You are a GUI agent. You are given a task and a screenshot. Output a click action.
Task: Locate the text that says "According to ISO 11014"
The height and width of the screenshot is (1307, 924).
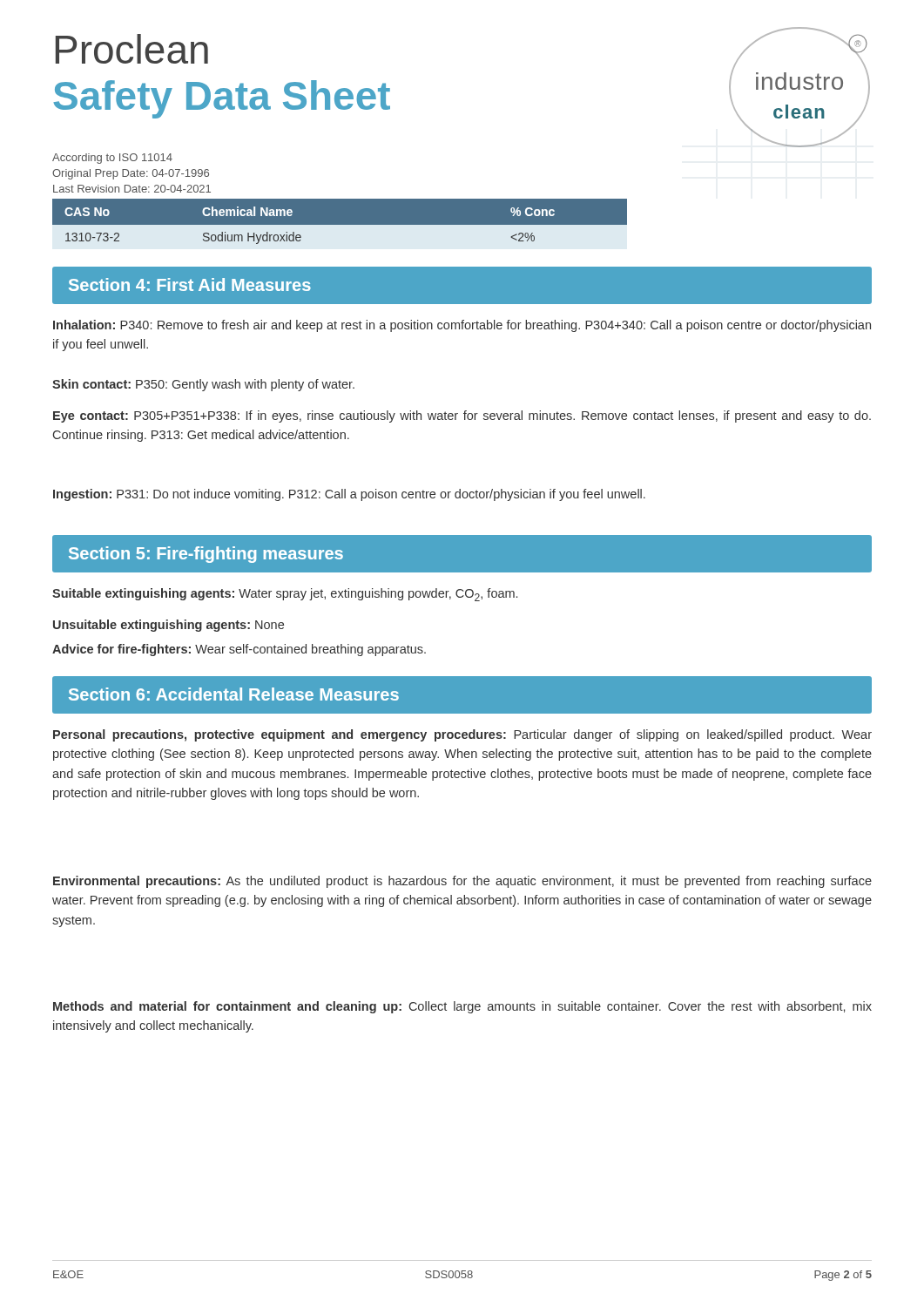(112, 158)
